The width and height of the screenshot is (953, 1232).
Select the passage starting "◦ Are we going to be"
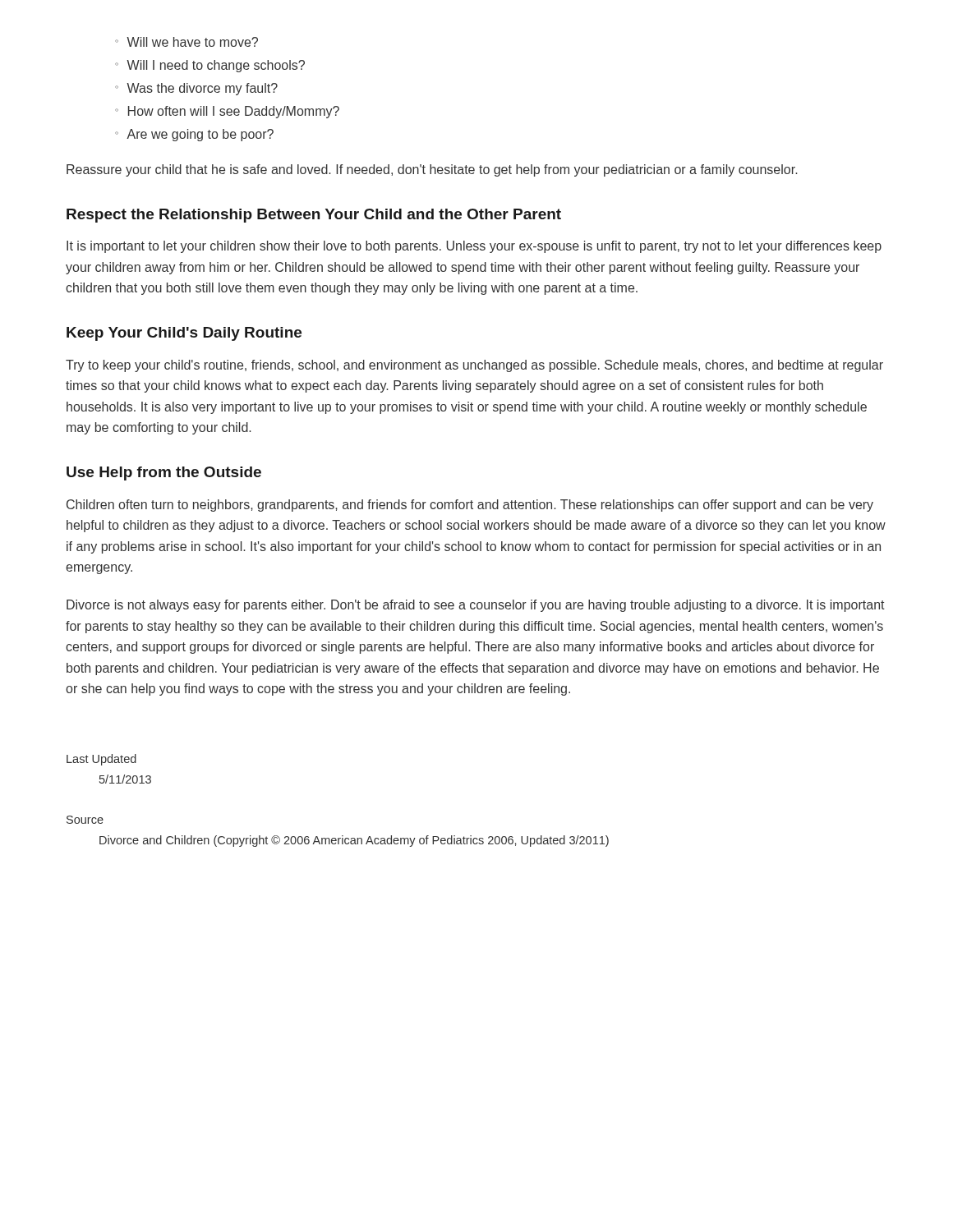194,135
